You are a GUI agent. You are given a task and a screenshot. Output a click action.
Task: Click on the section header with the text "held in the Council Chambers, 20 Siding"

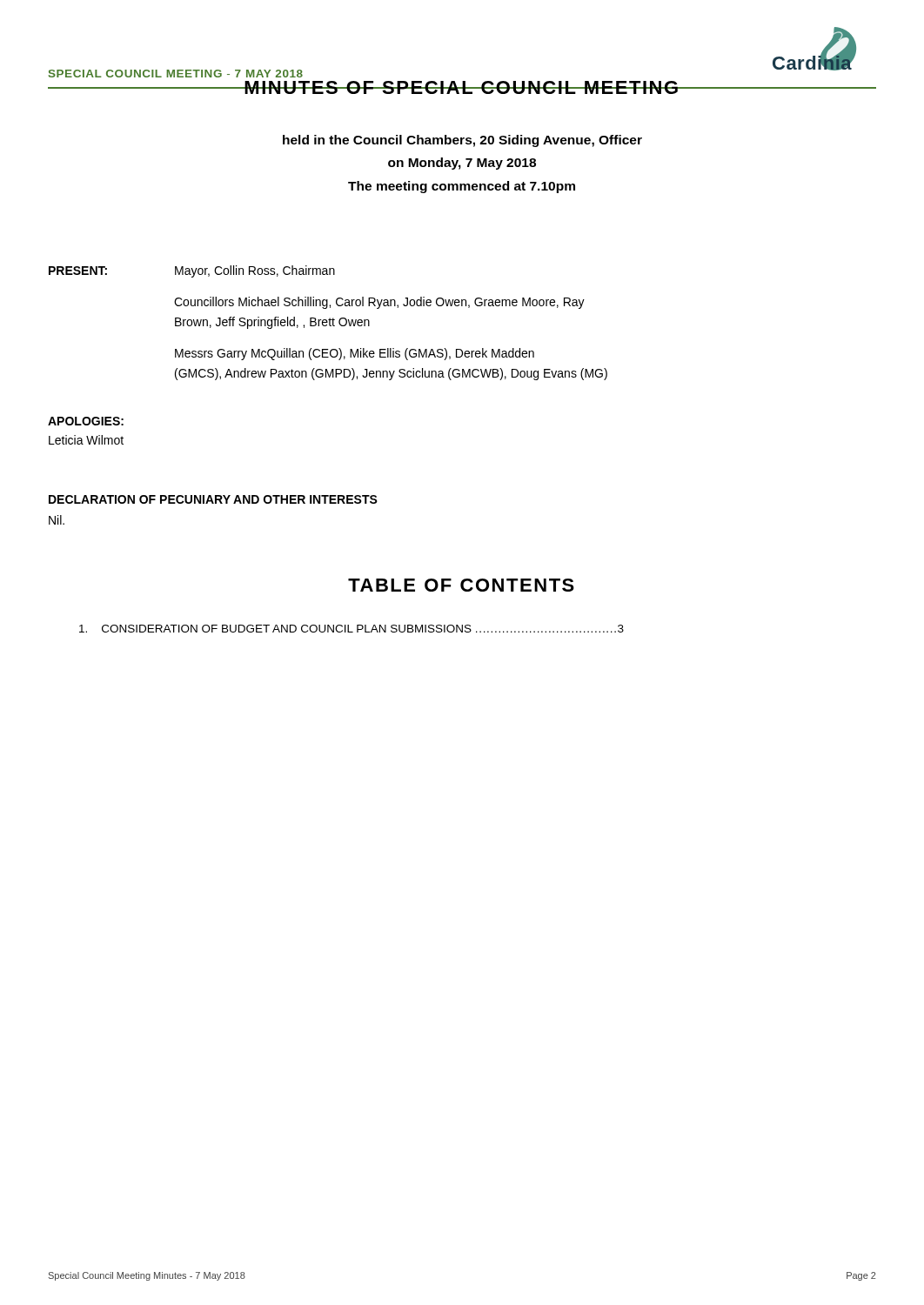click(x=462, y=163)
